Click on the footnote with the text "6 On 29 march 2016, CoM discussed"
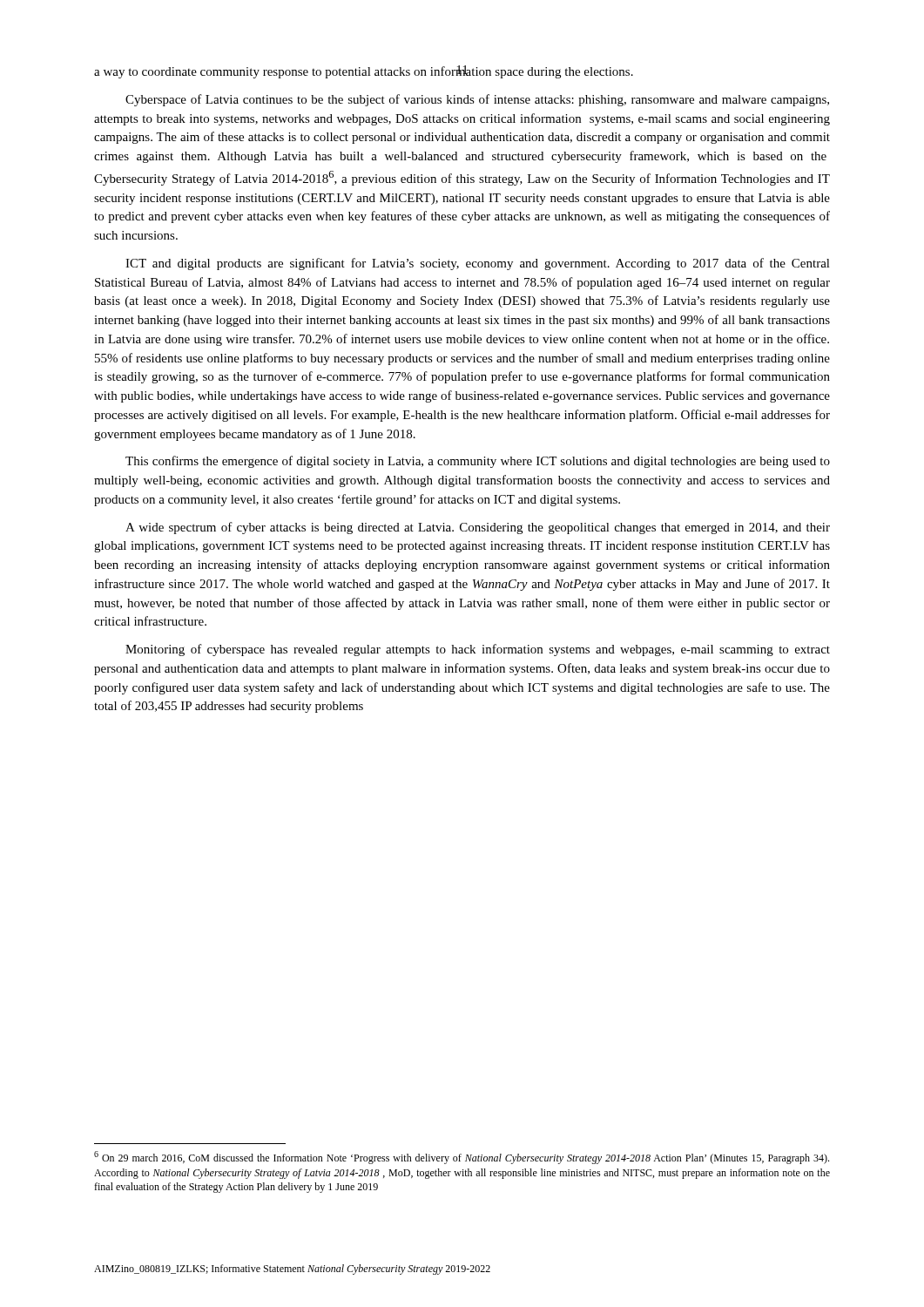 pos(462,1171)
